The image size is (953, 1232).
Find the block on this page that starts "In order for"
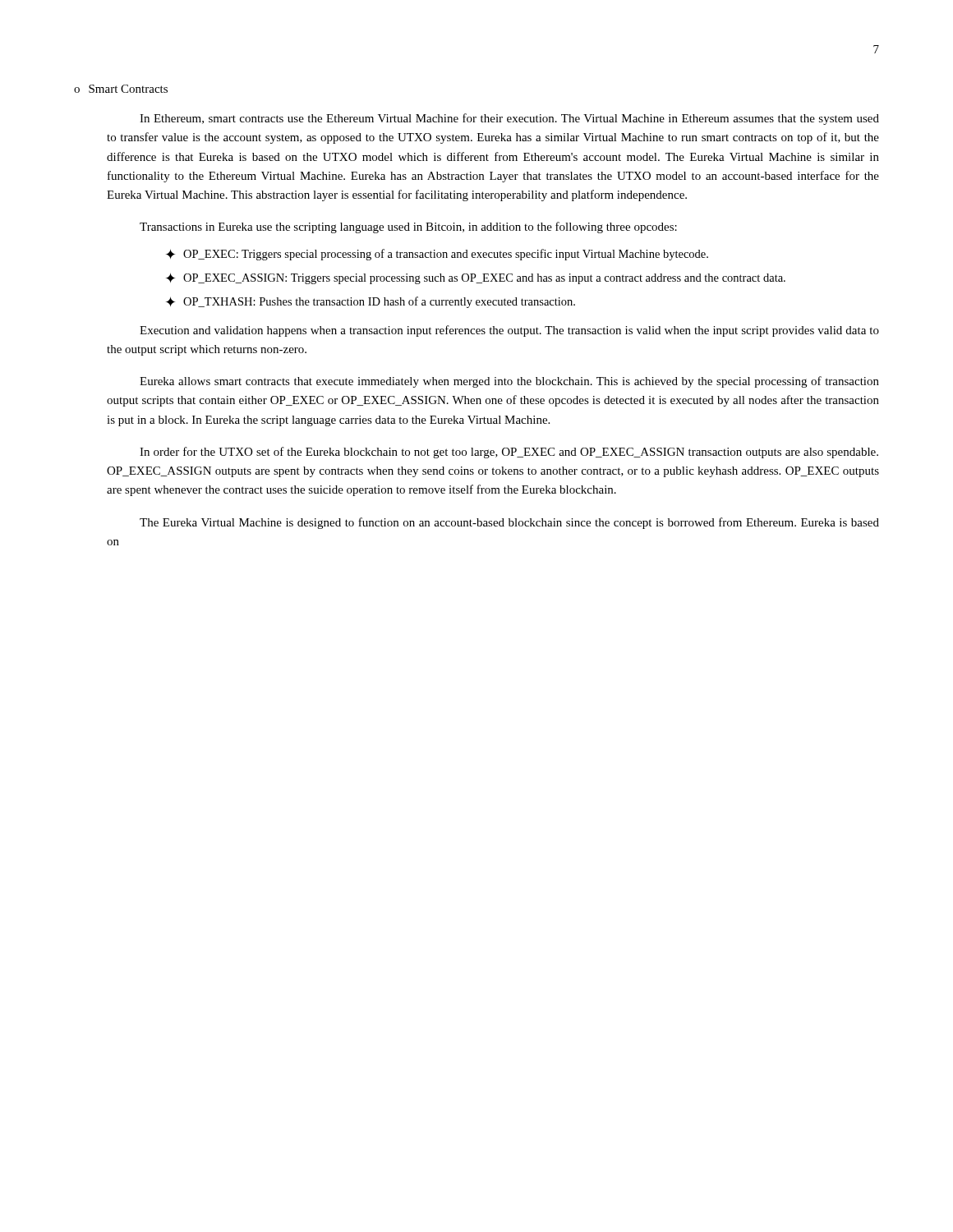(x=493, y=471)
